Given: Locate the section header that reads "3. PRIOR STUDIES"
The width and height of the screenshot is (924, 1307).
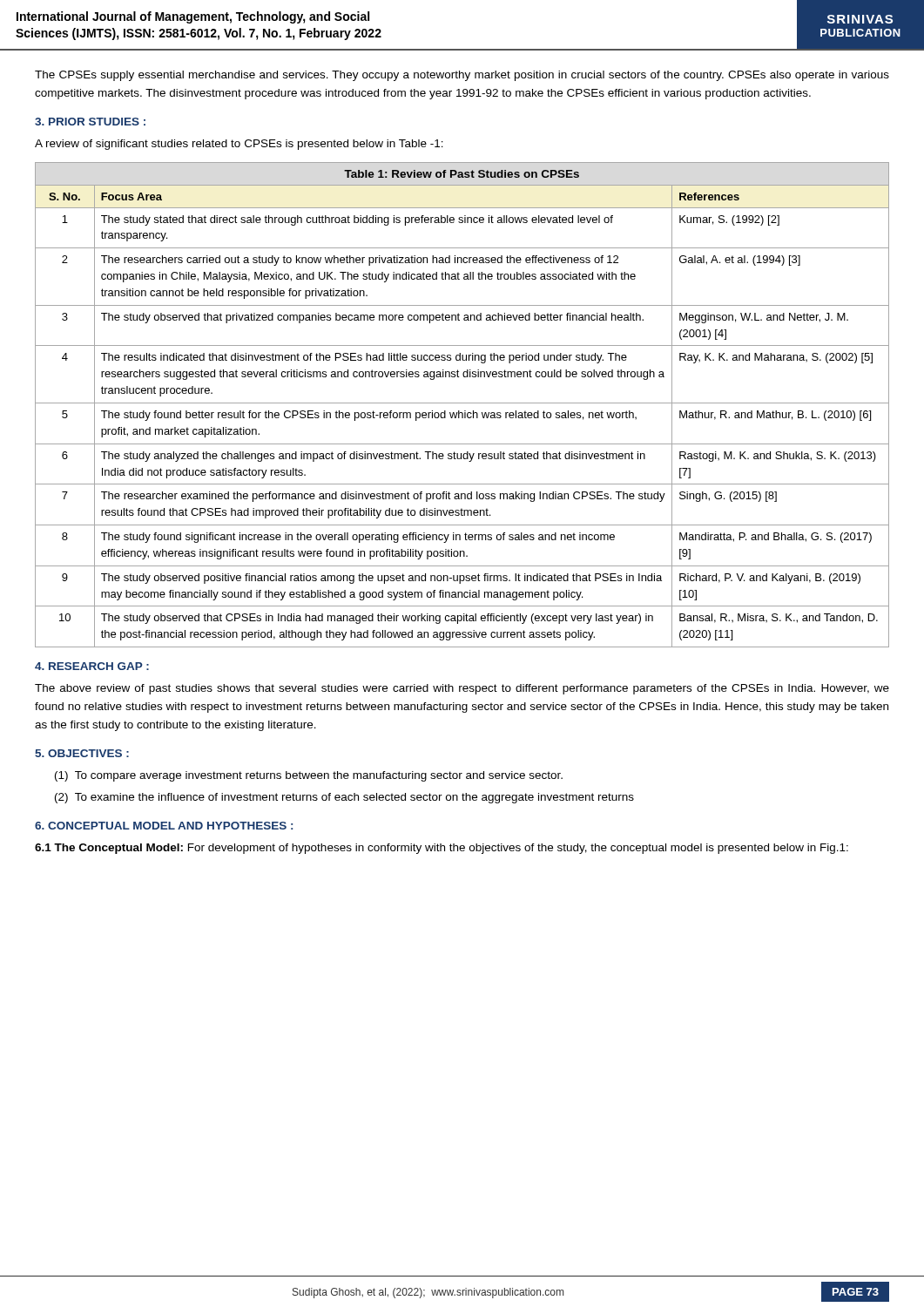Looking at the screenshot, I should click(x=91, y=121).
